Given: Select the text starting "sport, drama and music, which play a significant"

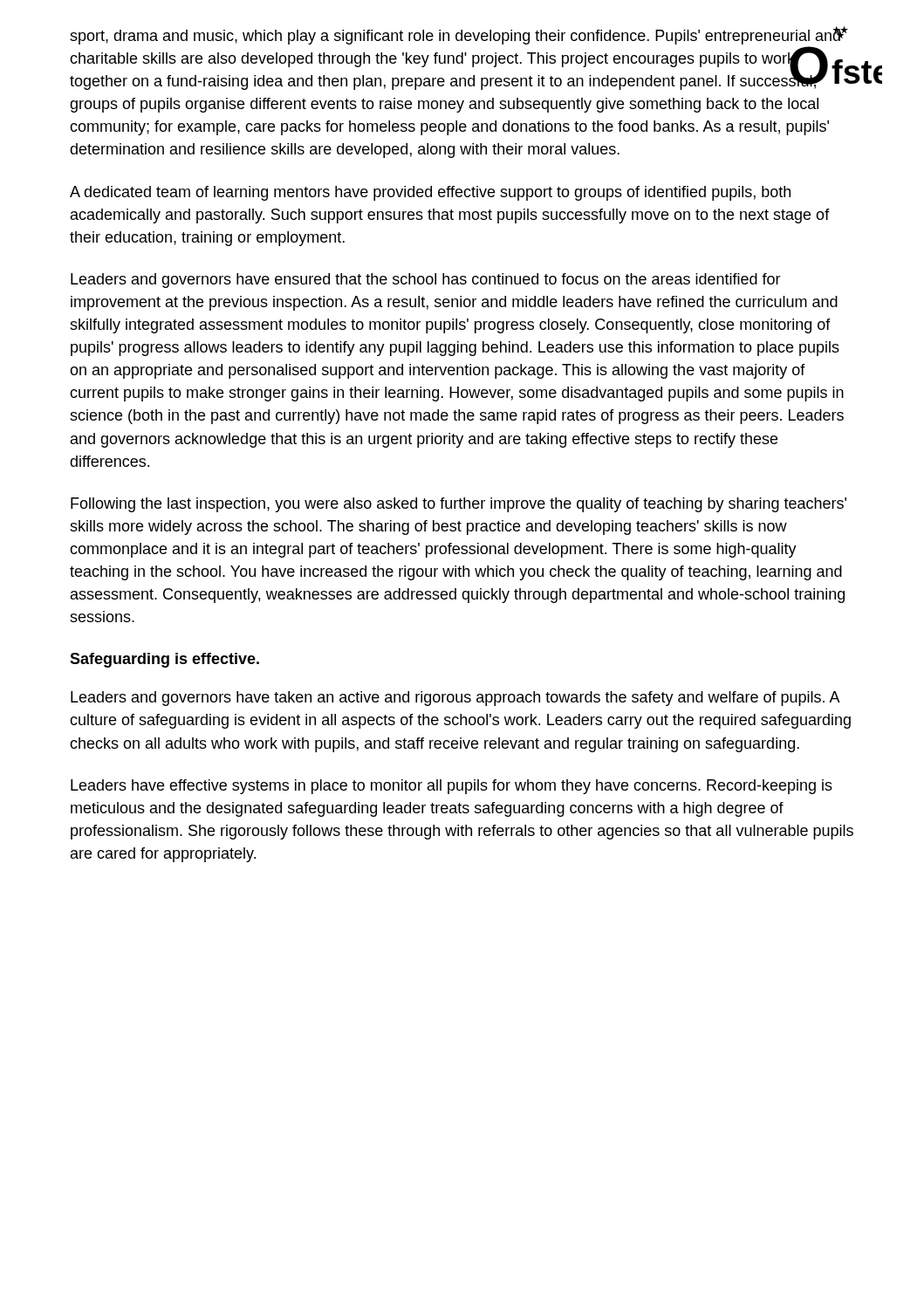Looking at the screenshot, I should [455, 93].
